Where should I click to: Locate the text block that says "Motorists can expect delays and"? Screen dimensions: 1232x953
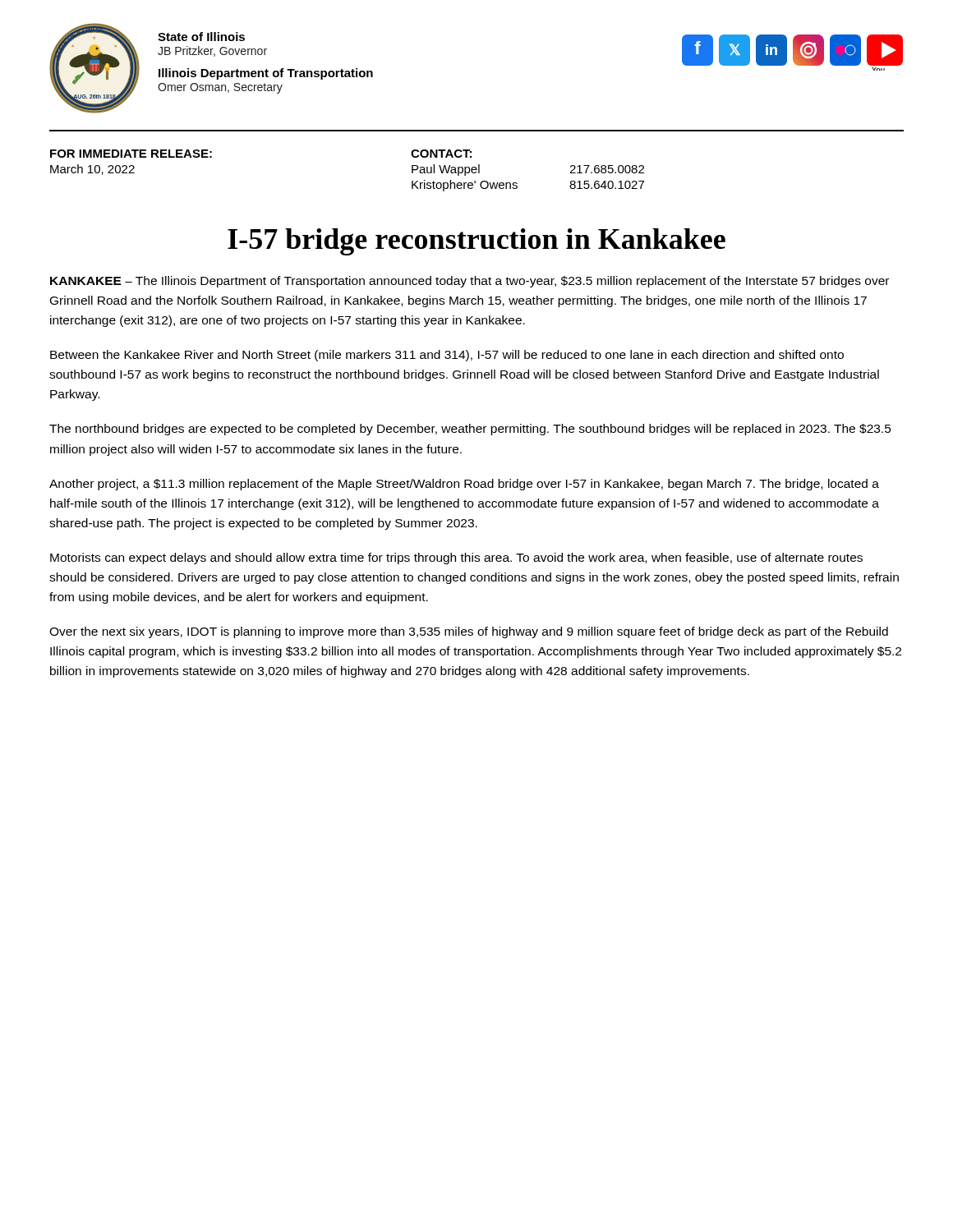click(474, 577)
